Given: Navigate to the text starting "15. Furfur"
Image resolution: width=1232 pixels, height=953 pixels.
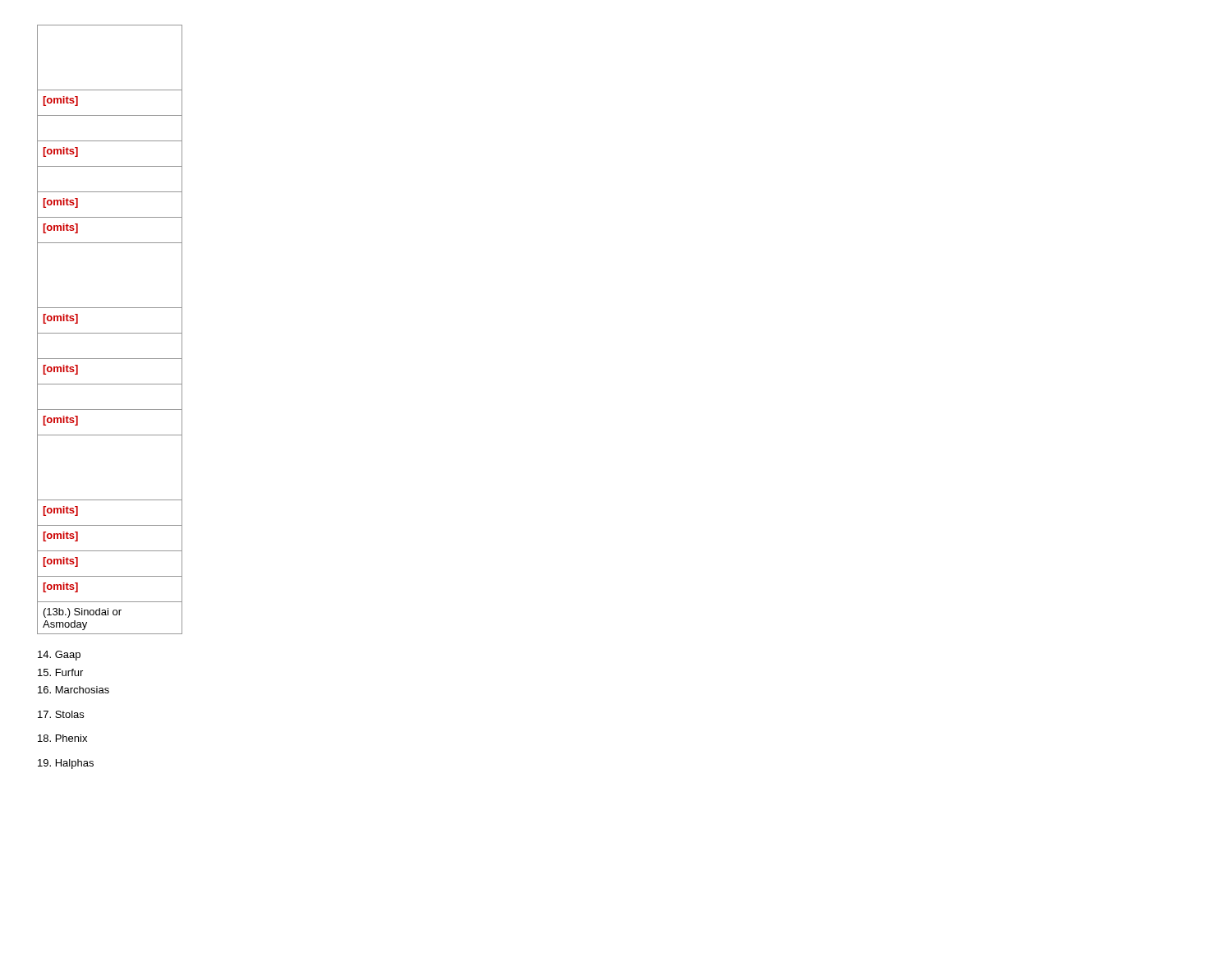Looking at the screenshot, I should tap(60, 672).
